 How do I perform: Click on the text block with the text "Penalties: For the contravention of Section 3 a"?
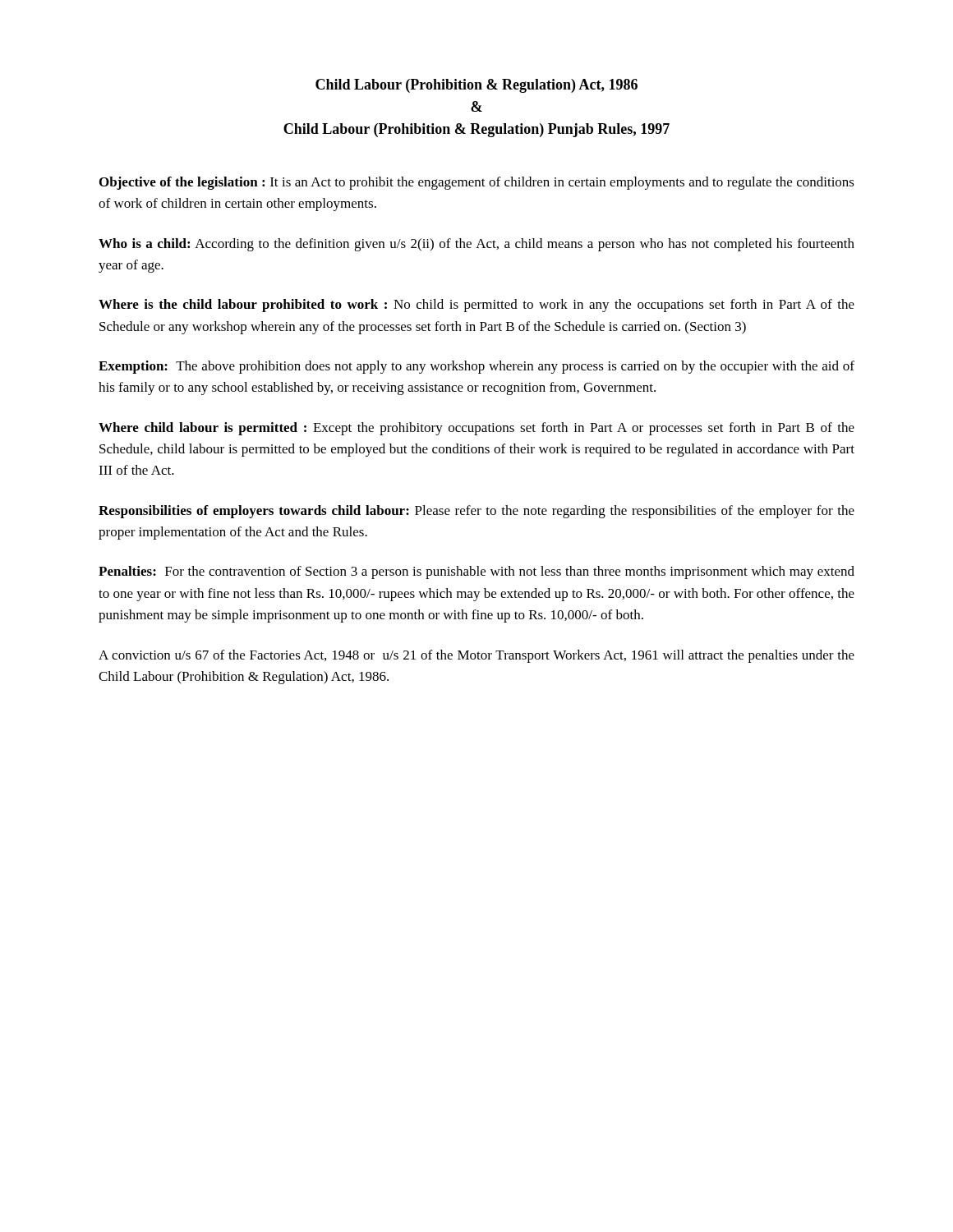coord(476,594)
